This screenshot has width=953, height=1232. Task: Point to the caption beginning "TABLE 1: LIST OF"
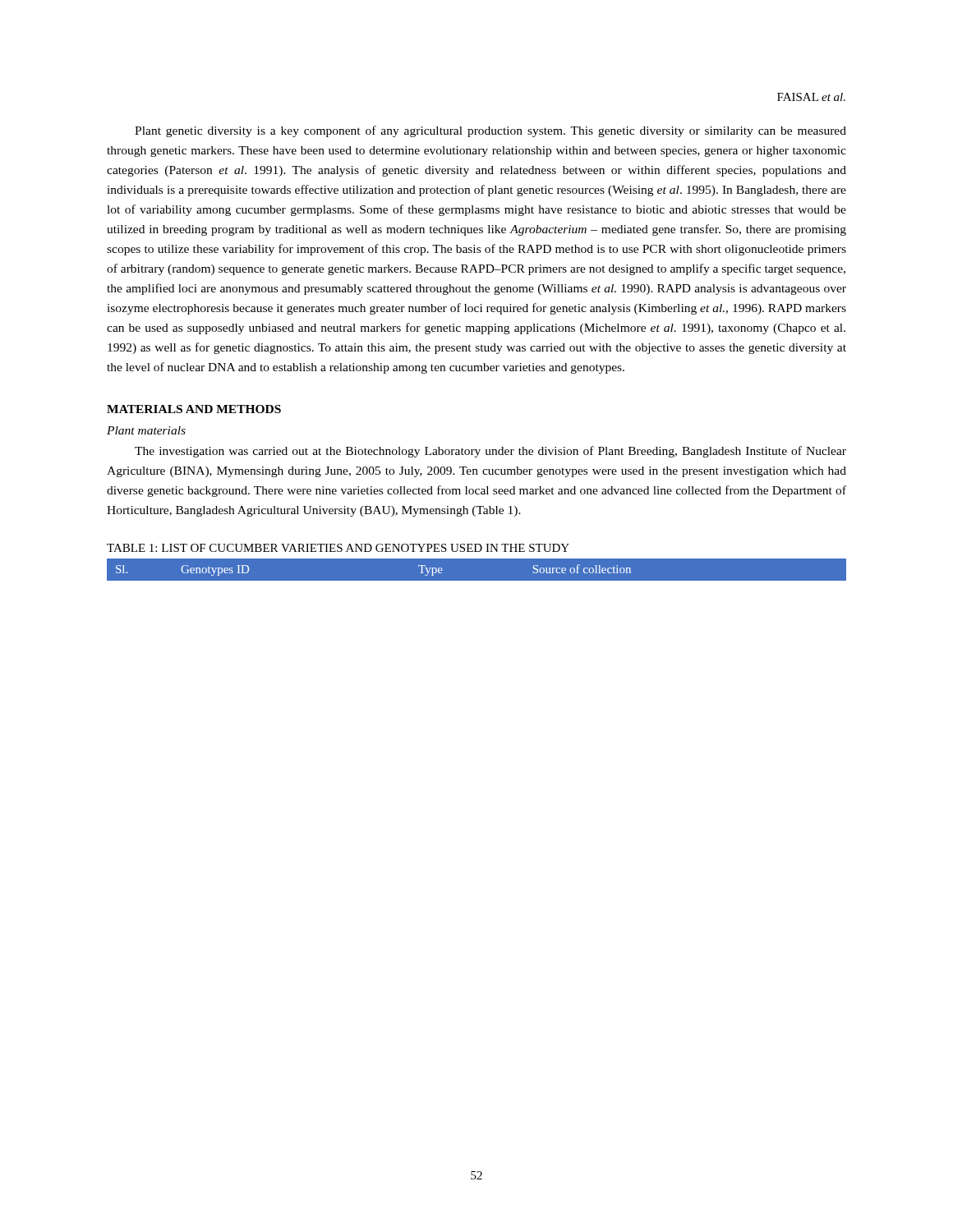(x=338, y=548)
